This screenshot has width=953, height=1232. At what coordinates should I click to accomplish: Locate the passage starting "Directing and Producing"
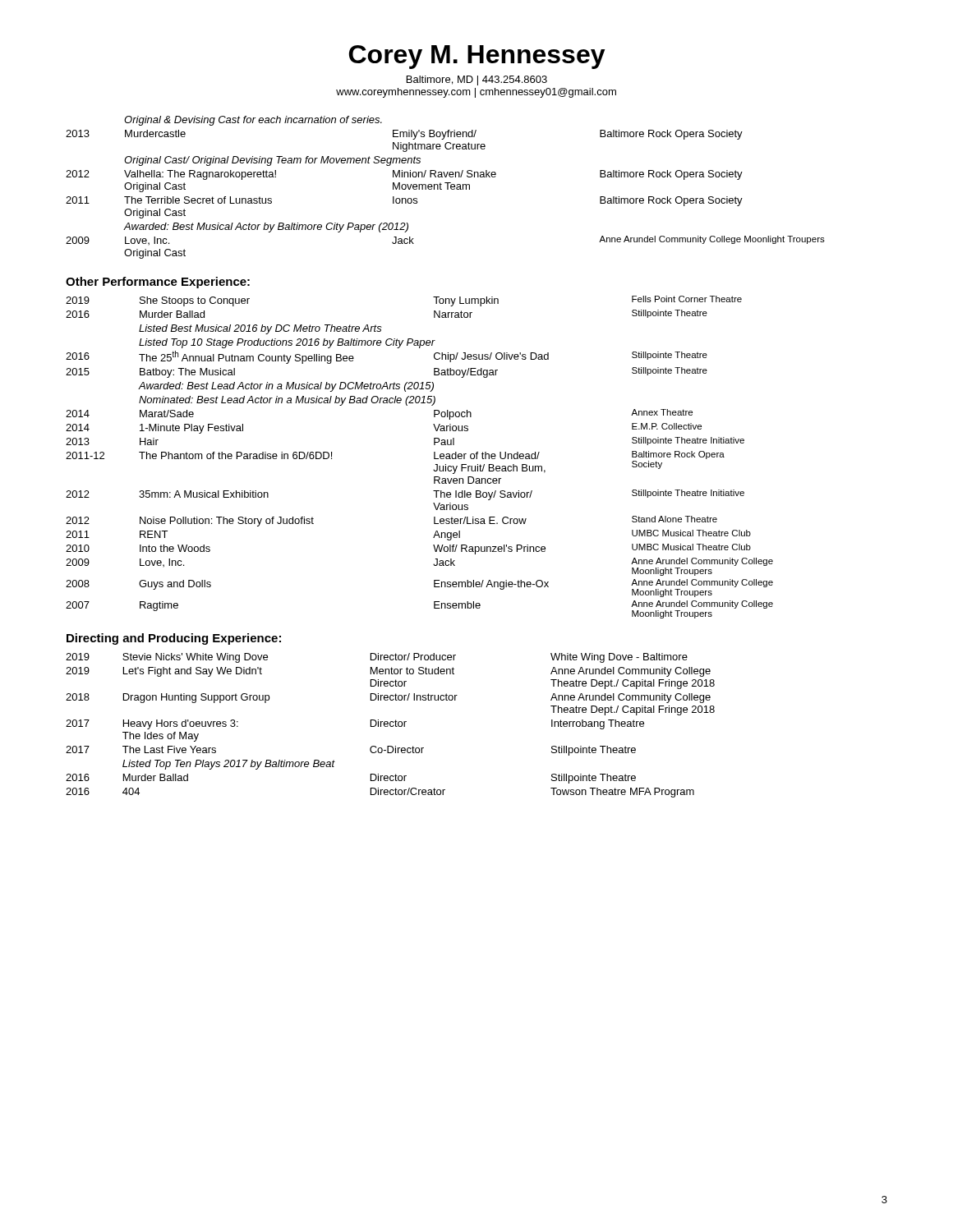[174, 638]
